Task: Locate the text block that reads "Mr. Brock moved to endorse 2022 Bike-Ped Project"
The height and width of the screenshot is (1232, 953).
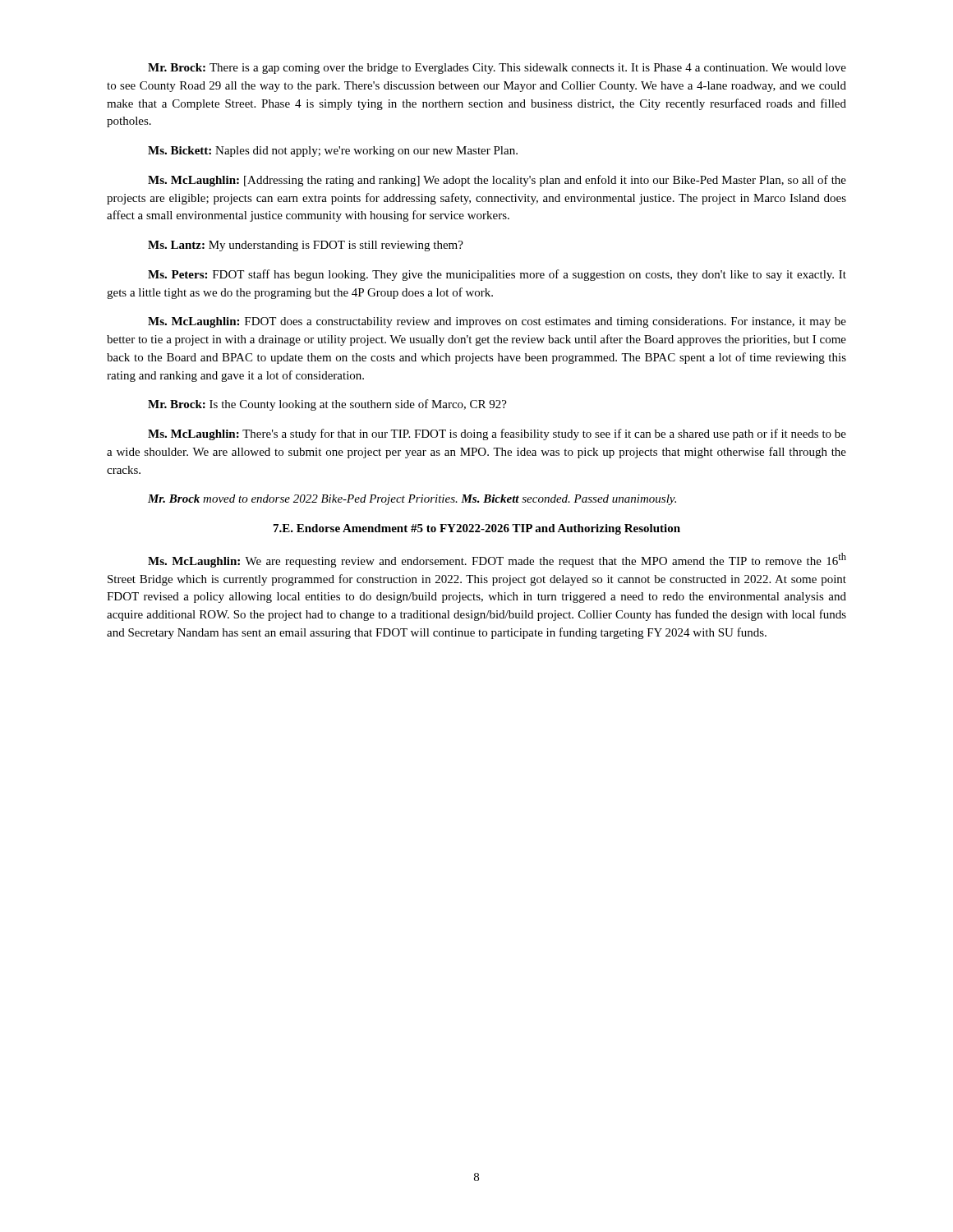Action: 413,499
